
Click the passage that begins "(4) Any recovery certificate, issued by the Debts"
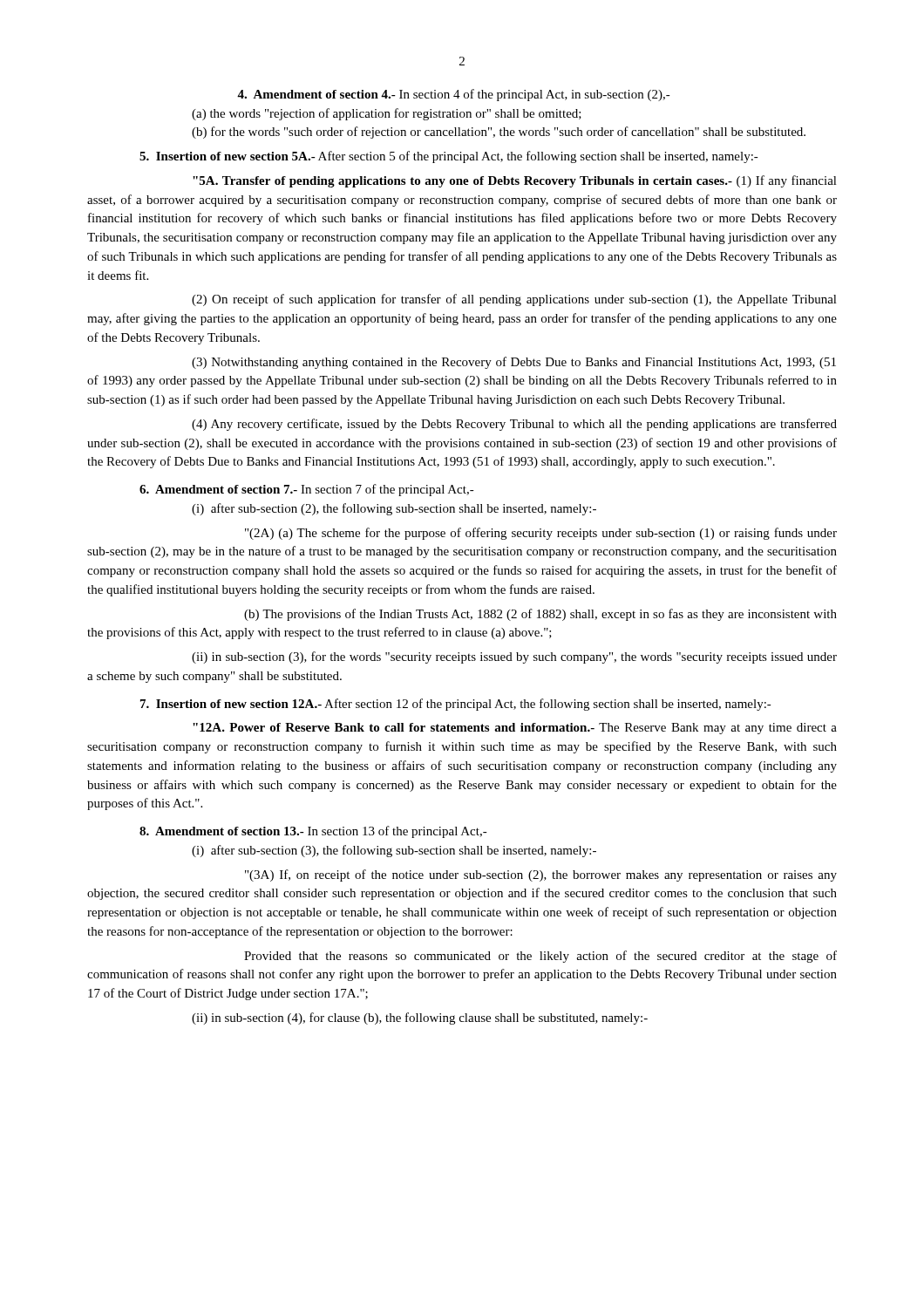[462, 443]
